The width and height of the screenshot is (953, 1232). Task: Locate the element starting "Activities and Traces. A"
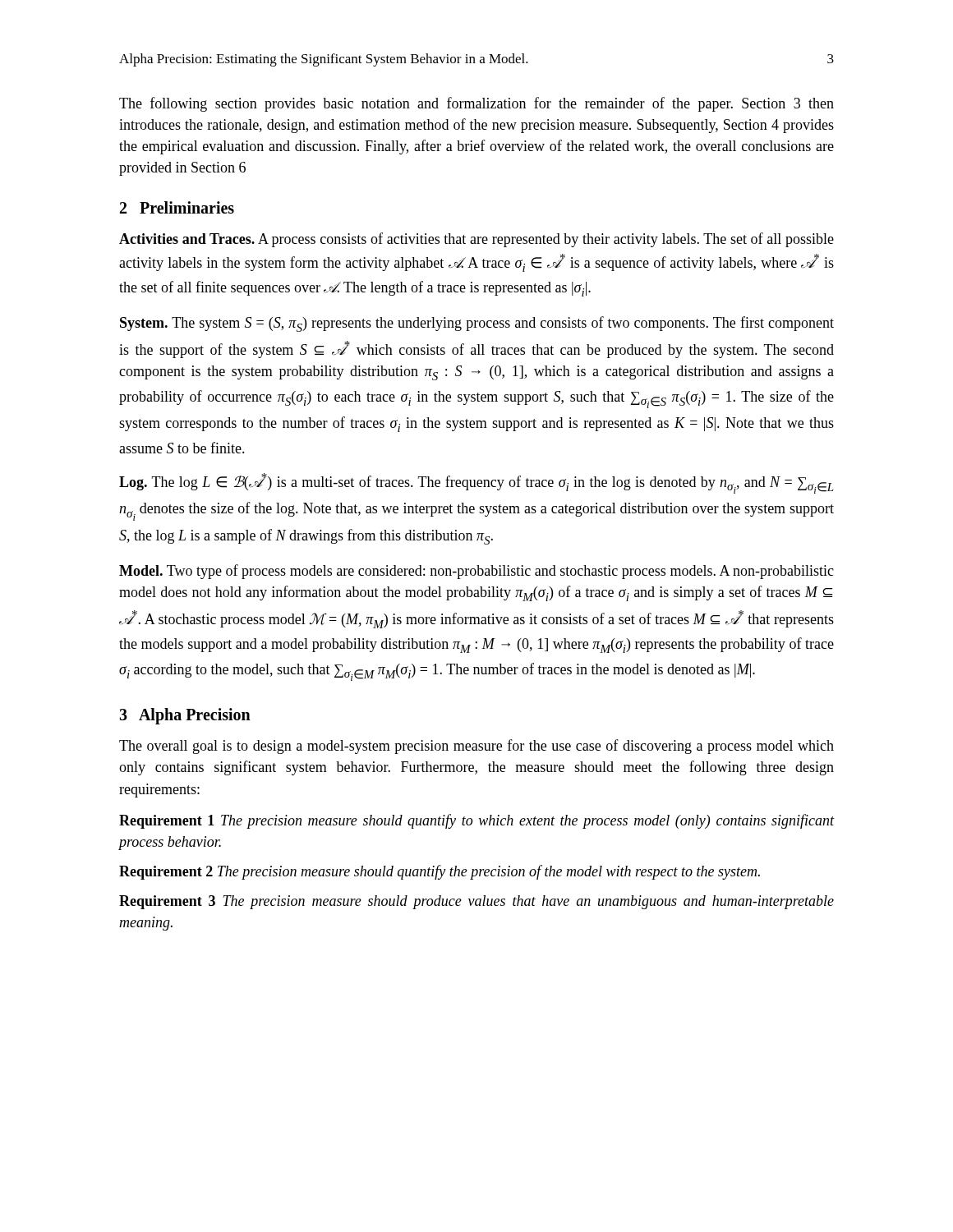pos(476,265)
